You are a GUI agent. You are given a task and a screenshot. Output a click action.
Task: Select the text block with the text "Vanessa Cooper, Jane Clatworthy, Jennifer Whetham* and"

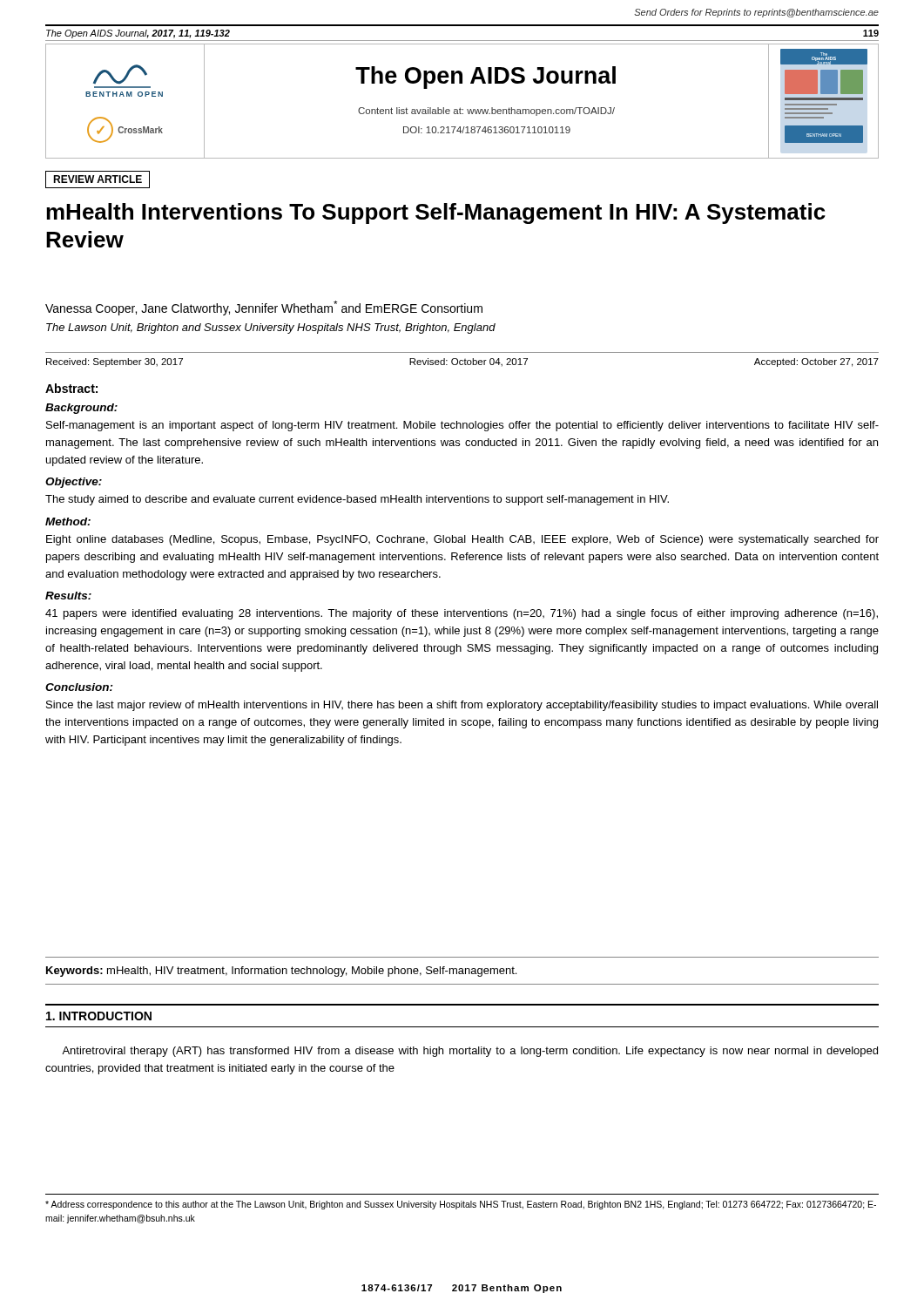point(264,307)
